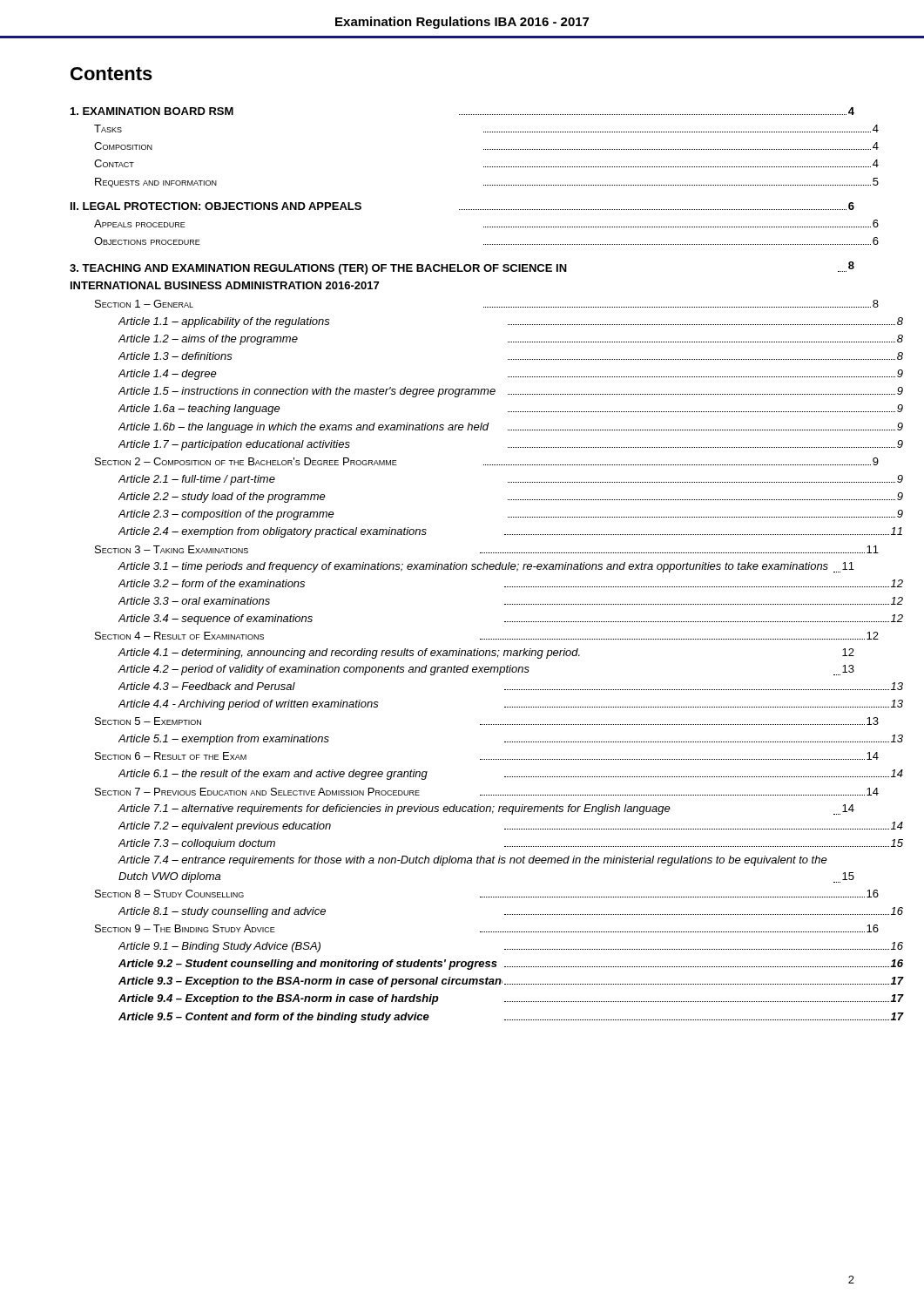Point to the block beginning "Section 6 – Result"
Viewport: 924px width, 1307px height.
(486, 757)
